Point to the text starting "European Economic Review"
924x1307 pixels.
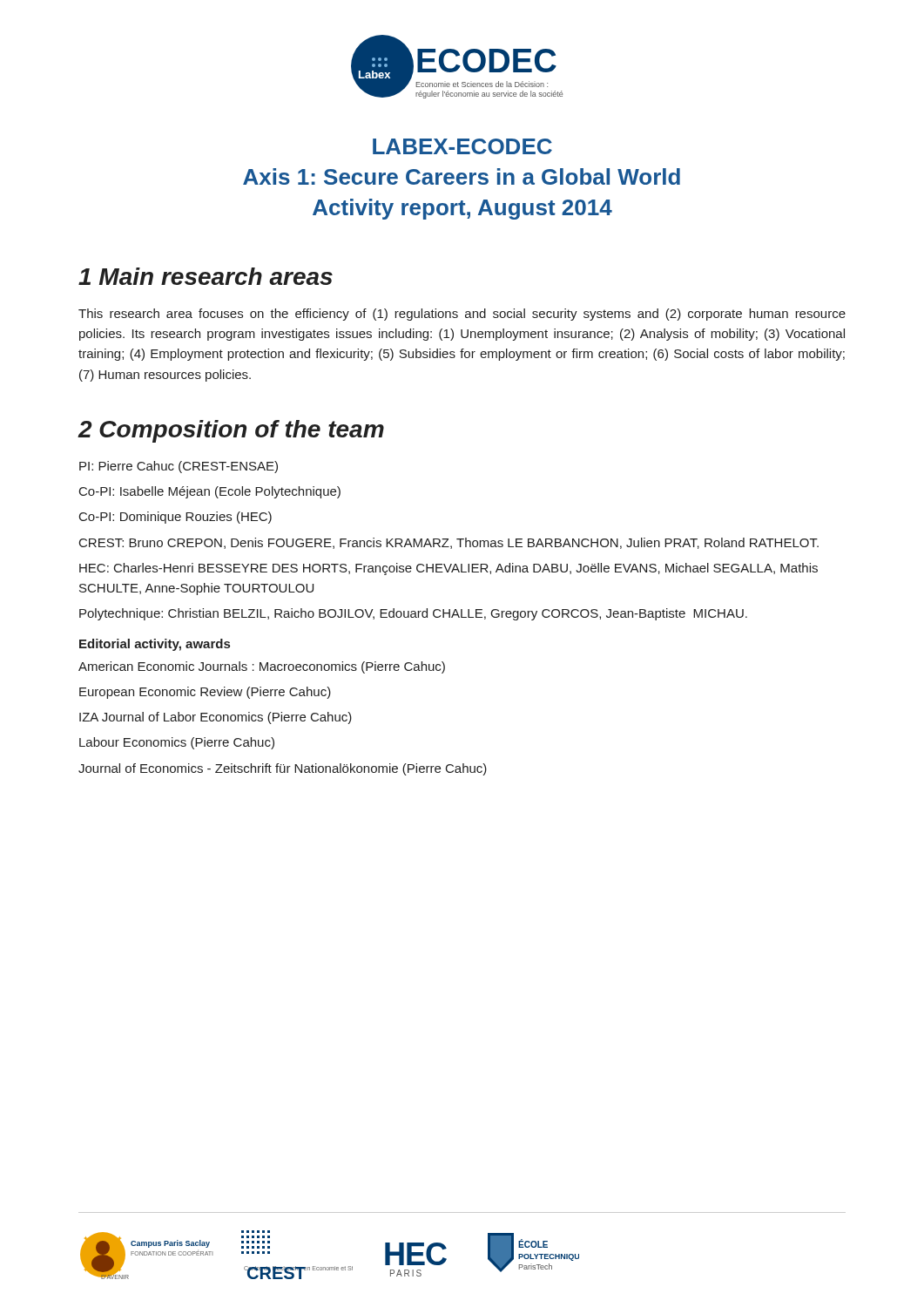[205, 691]
